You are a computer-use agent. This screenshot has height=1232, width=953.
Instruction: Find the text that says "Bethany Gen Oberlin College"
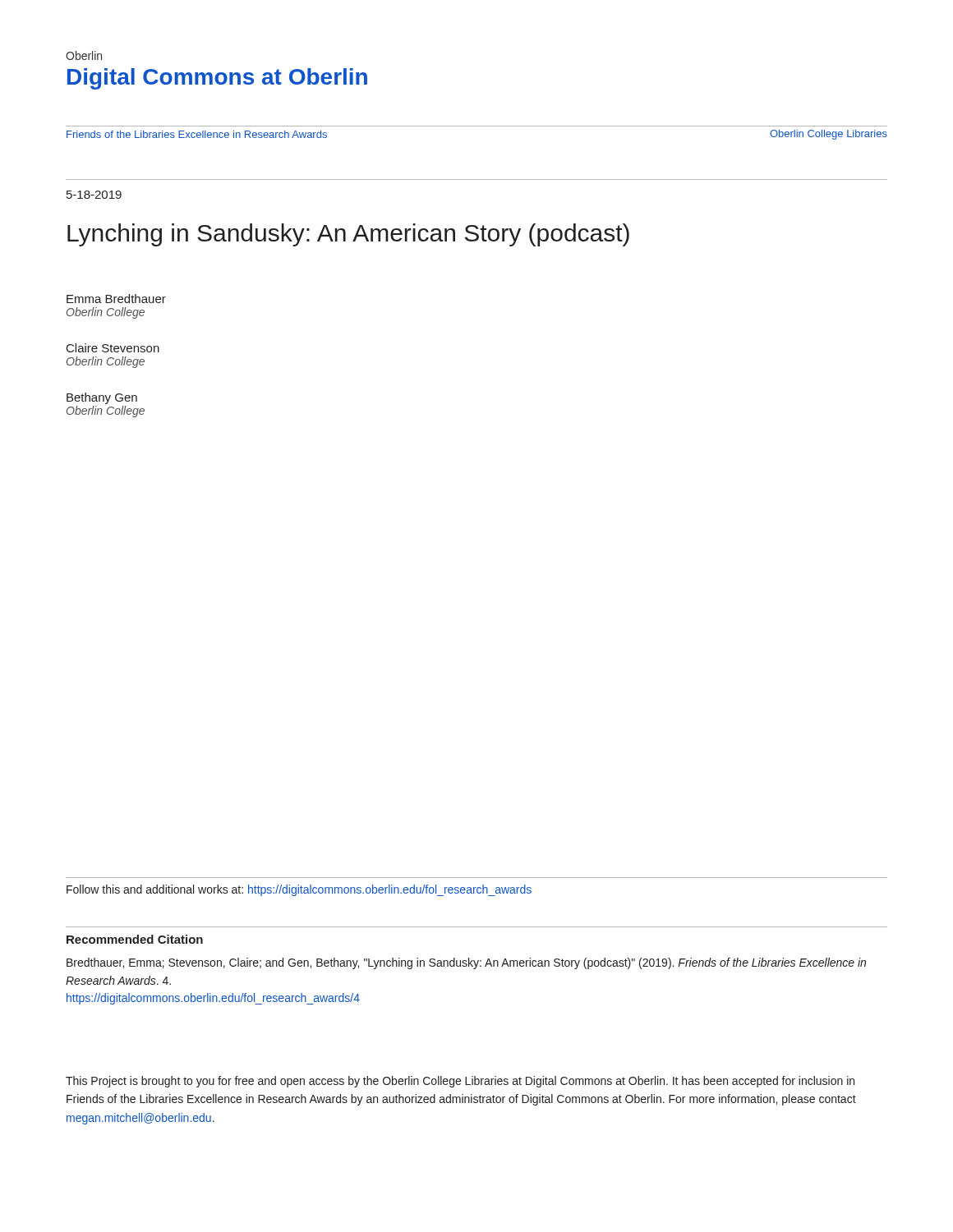(x=105, y=404)
